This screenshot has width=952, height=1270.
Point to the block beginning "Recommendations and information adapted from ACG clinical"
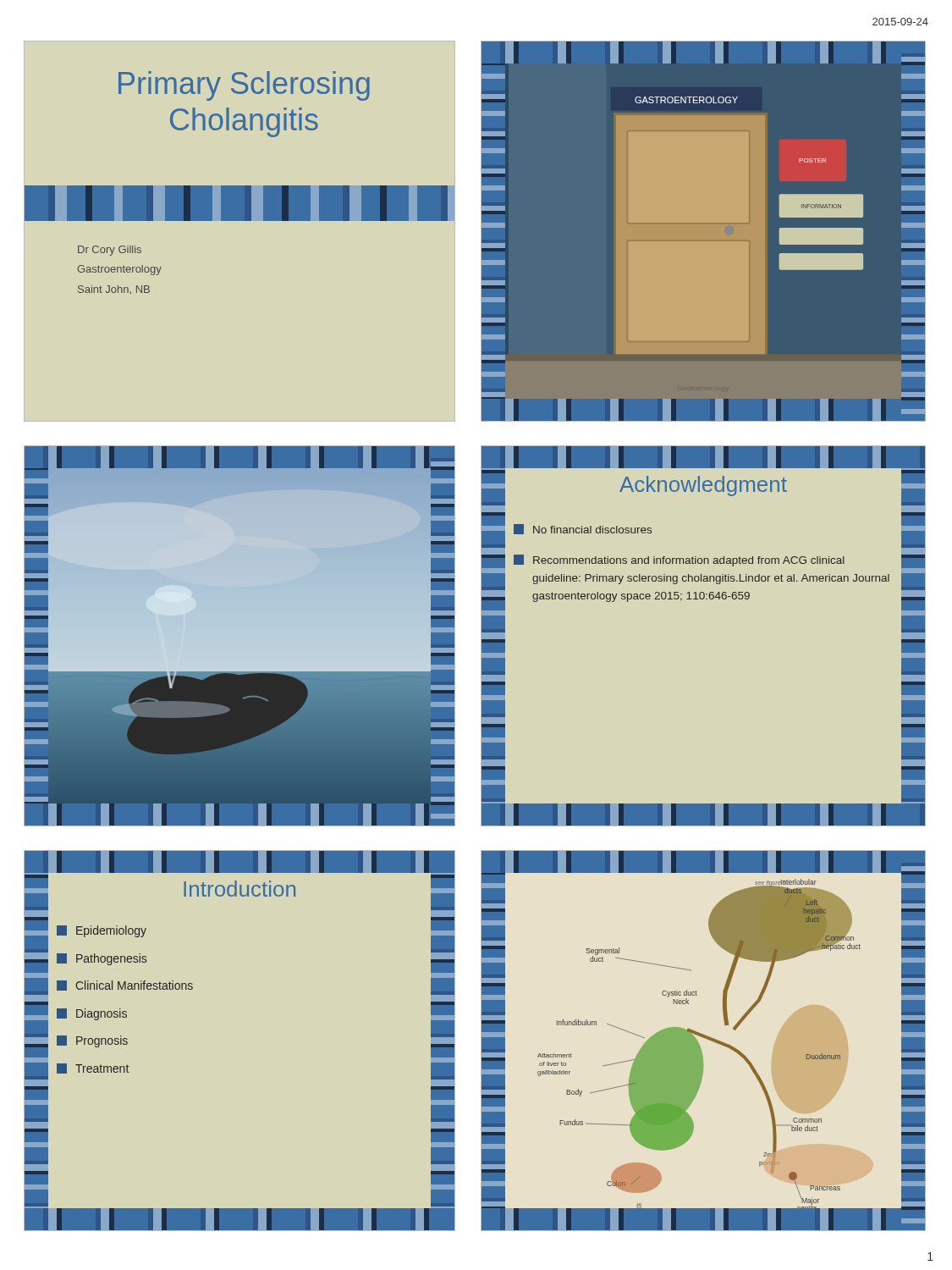click(x=703, y=579)
